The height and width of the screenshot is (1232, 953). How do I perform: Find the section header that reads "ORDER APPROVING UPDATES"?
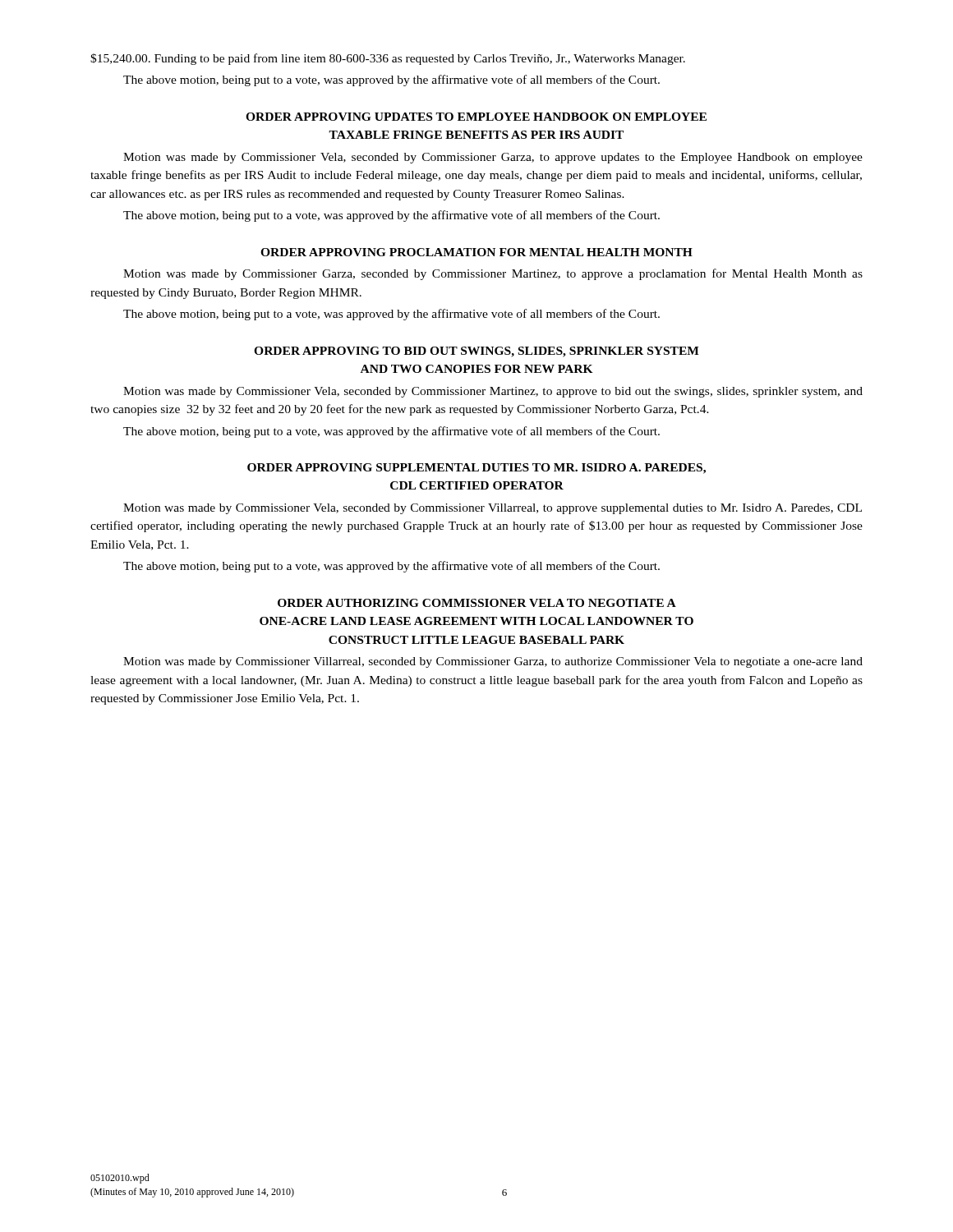point(476,125)
